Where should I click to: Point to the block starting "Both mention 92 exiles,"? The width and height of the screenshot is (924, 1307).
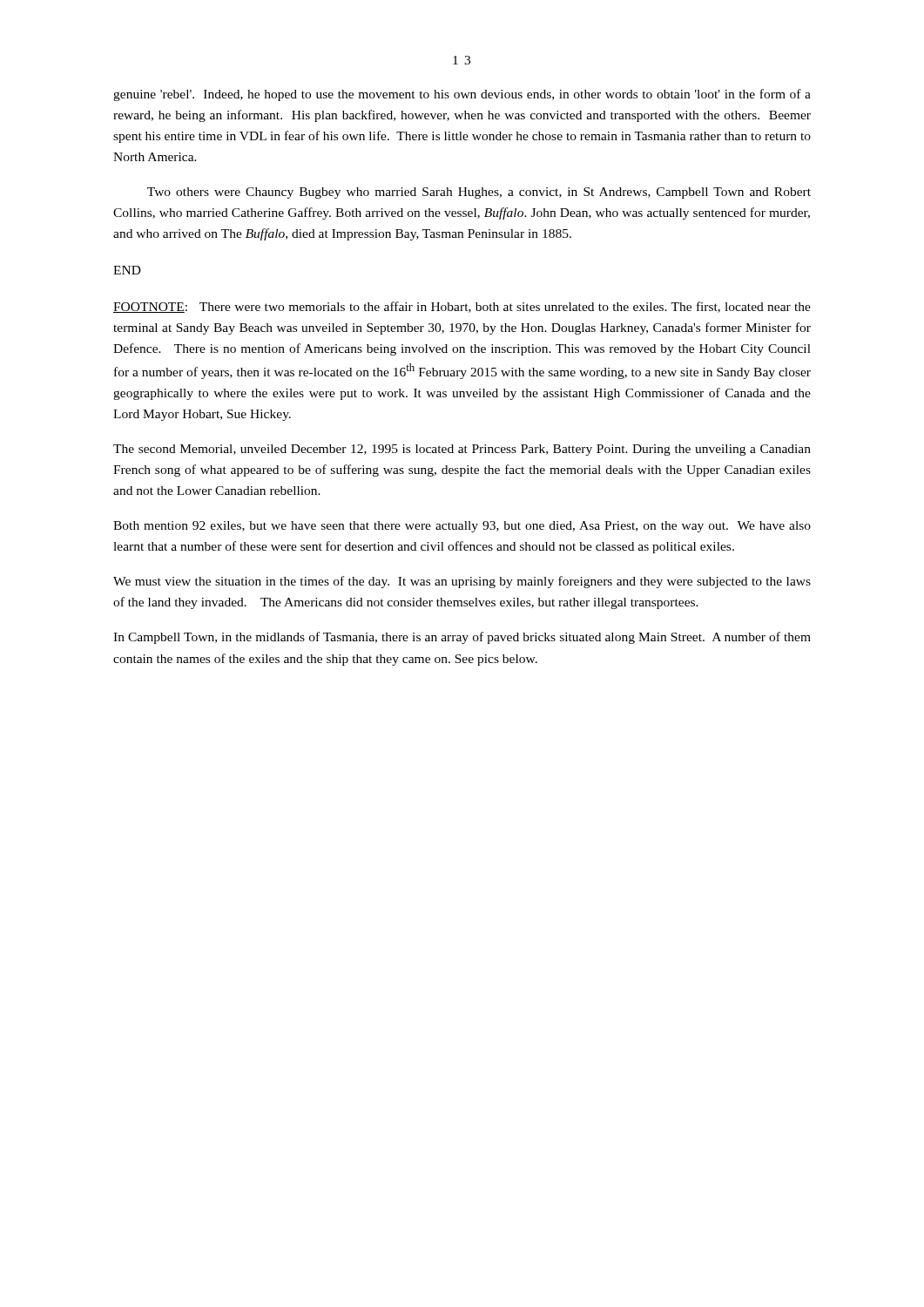(462, 536)
